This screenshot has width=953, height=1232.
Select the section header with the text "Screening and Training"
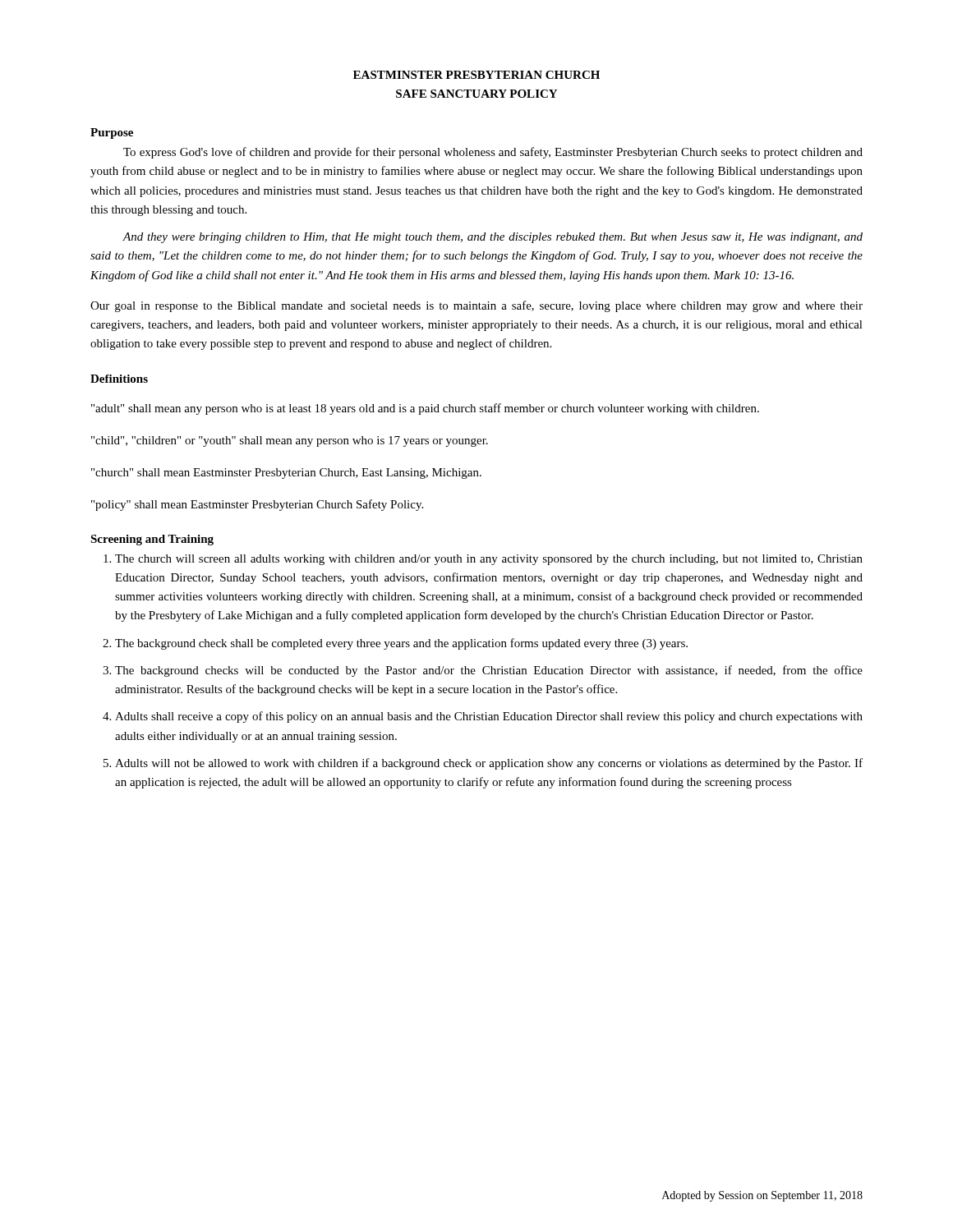pyautogui.click(x=152, y=538)
